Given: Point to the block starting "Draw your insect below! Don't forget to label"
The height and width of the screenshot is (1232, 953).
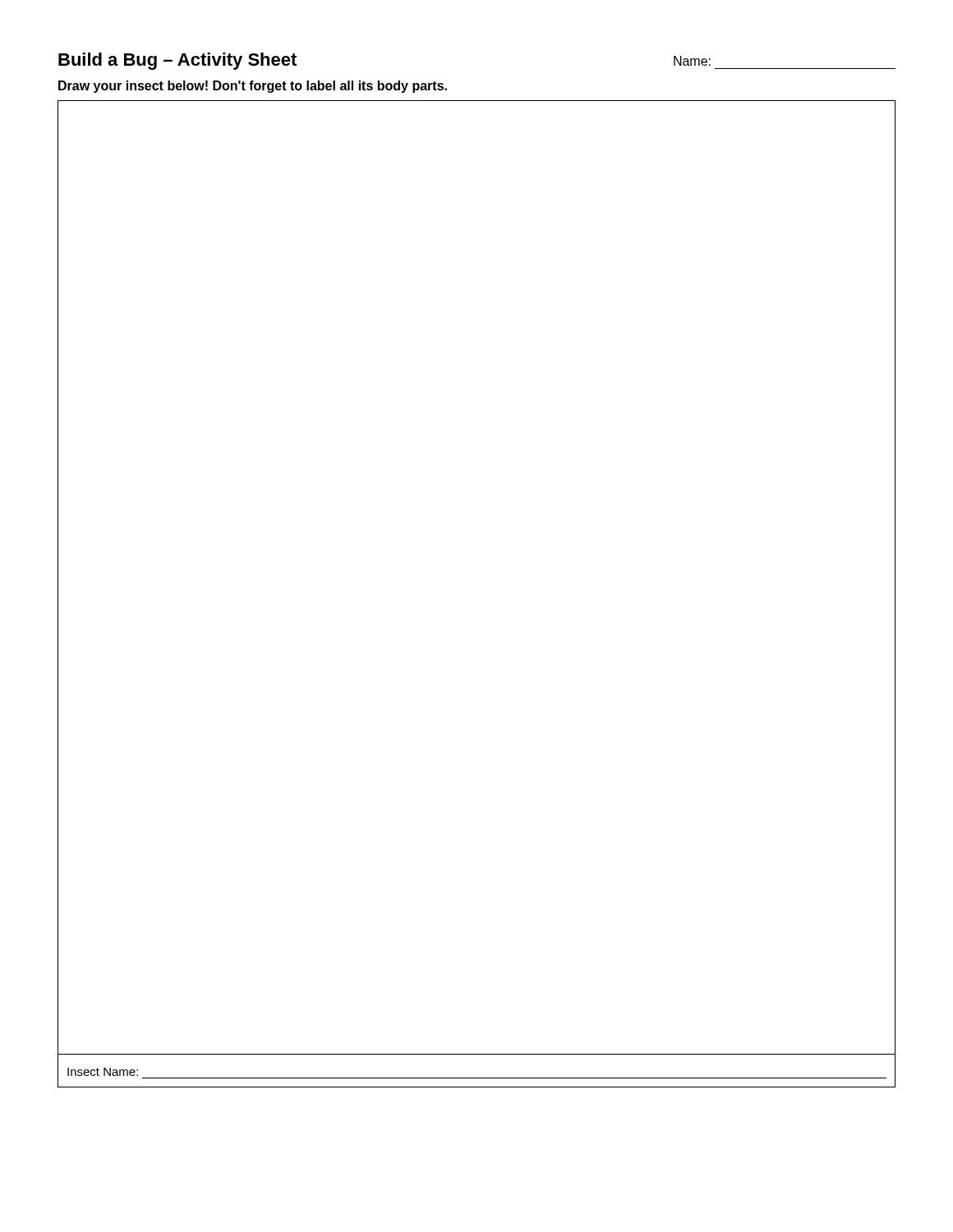Looking at the screenshot, I should tap(253, 86).
